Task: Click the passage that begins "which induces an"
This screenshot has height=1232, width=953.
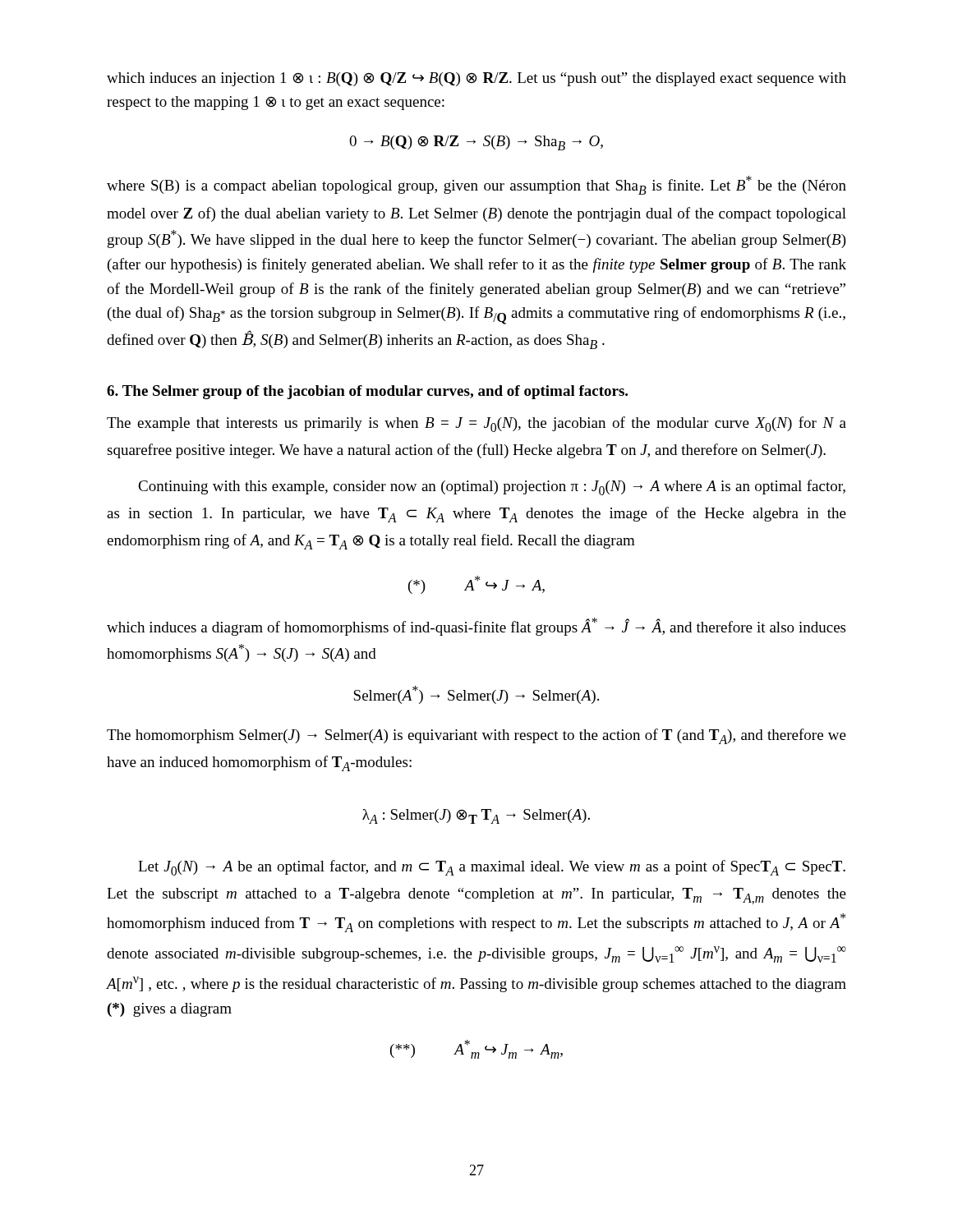Action: (476, 90)
